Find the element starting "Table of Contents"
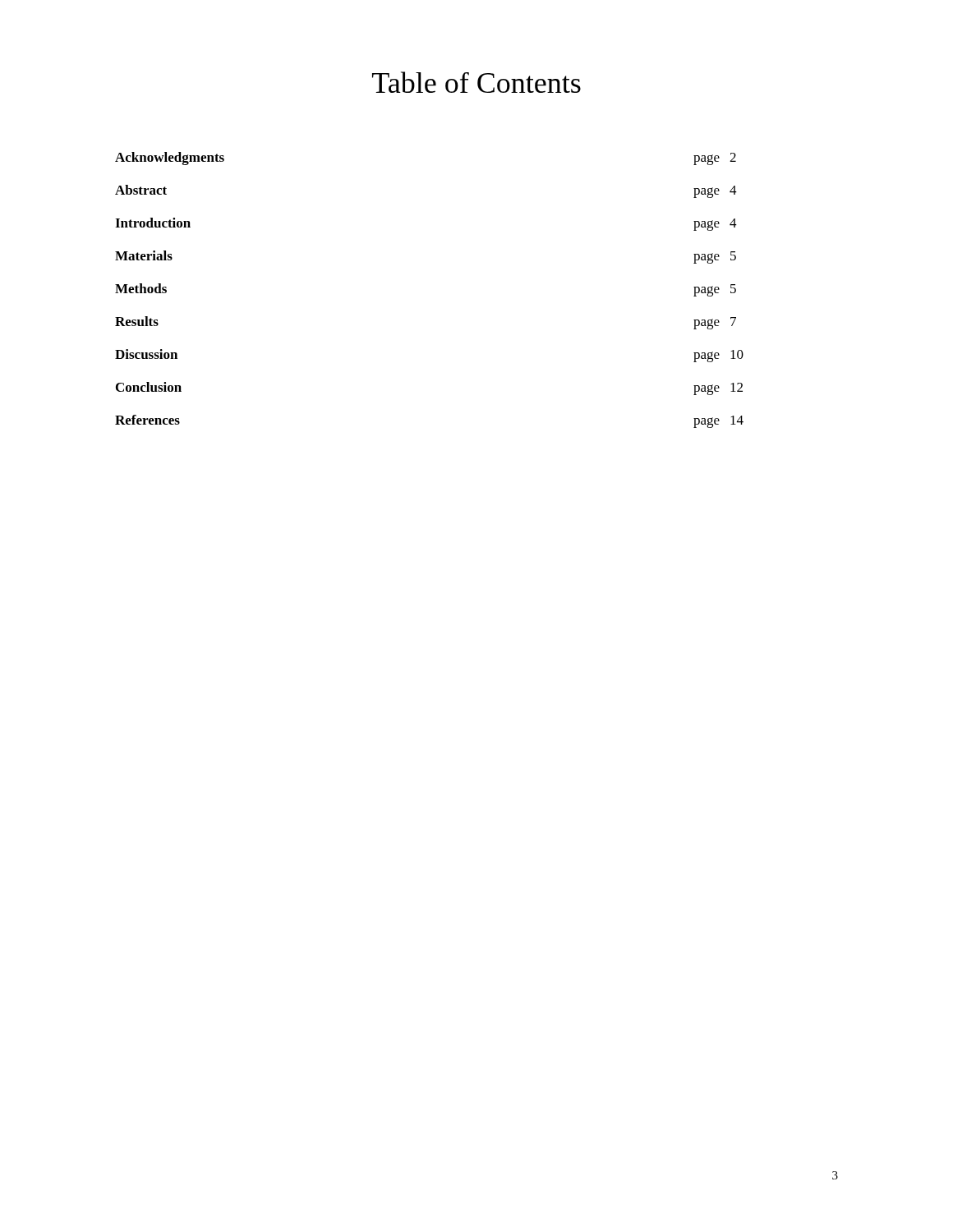This screenshot has height=1232, width=953. coord(476,83)
